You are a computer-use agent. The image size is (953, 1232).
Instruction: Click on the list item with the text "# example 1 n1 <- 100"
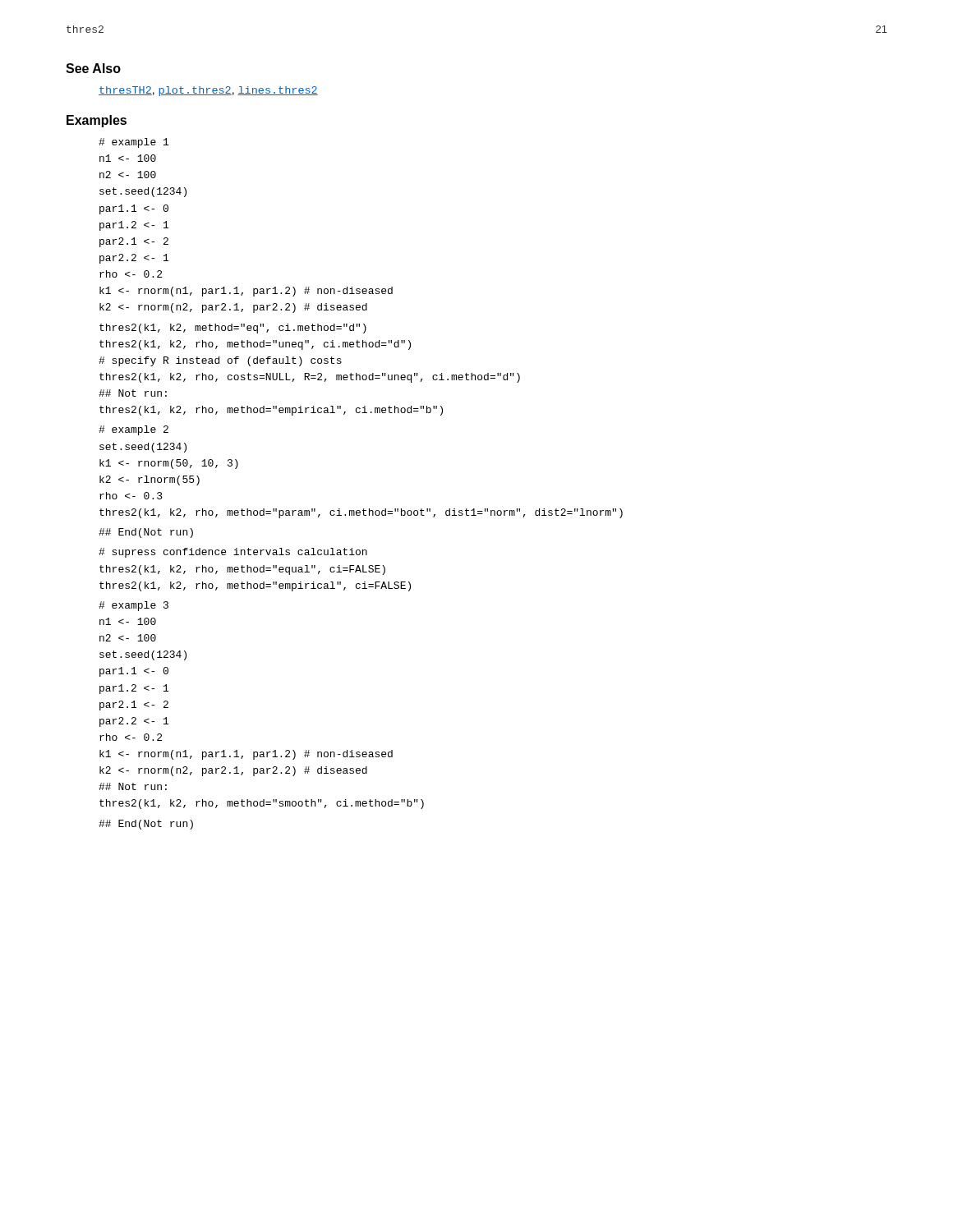134,143
